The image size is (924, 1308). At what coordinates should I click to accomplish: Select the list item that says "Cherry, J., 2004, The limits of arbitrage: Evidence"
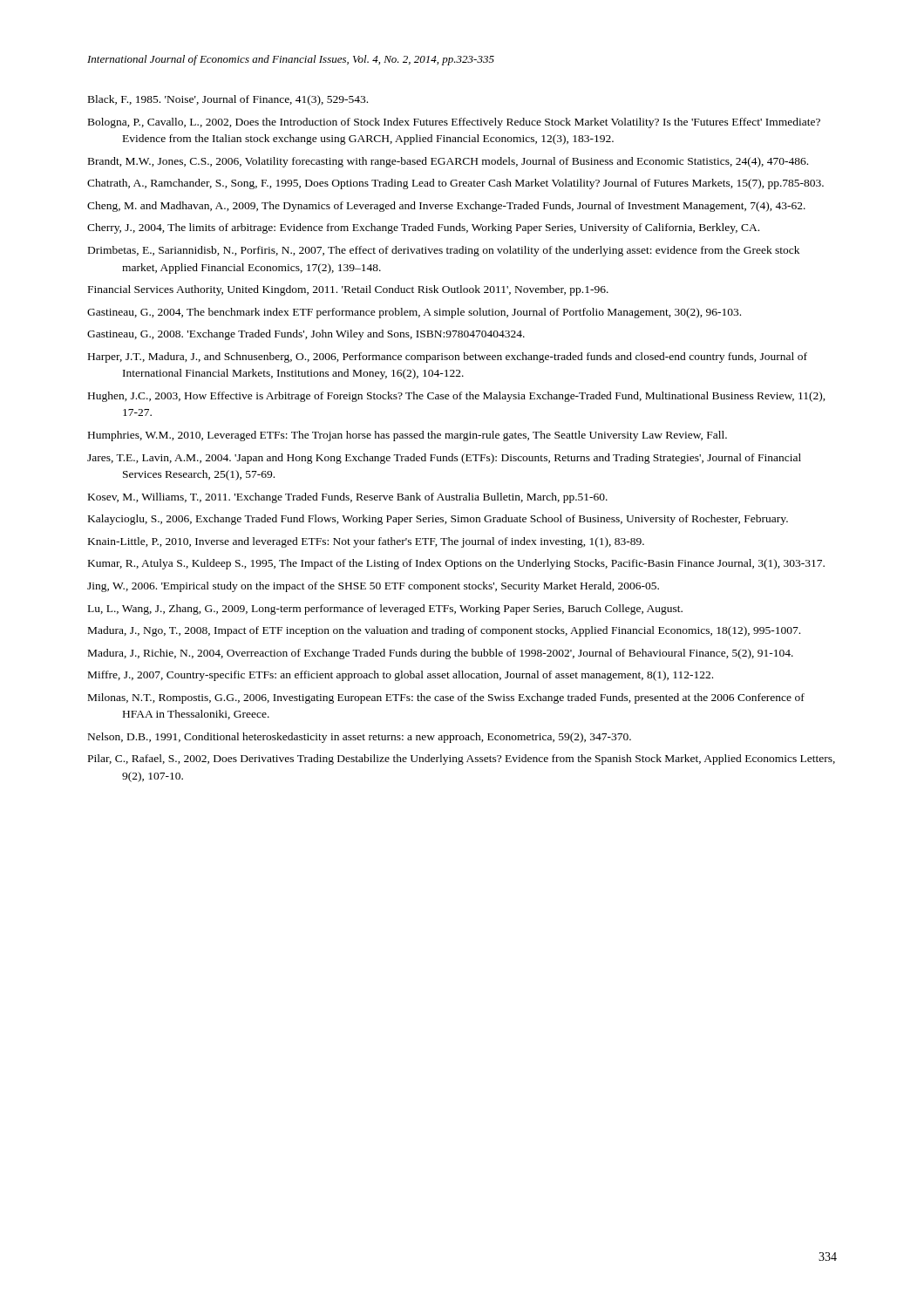424,227
